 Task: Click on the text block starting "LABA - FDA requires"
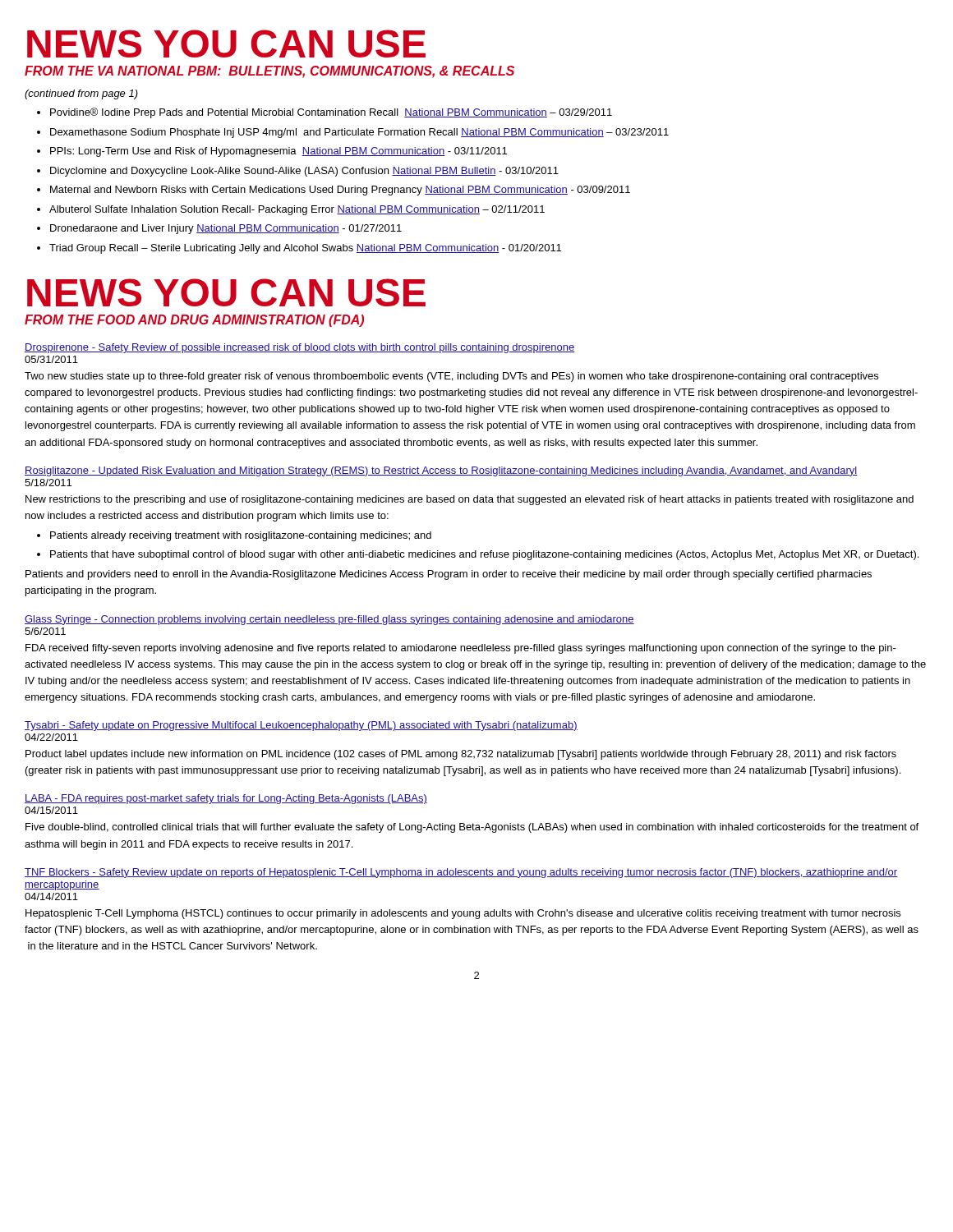(226, 798)
